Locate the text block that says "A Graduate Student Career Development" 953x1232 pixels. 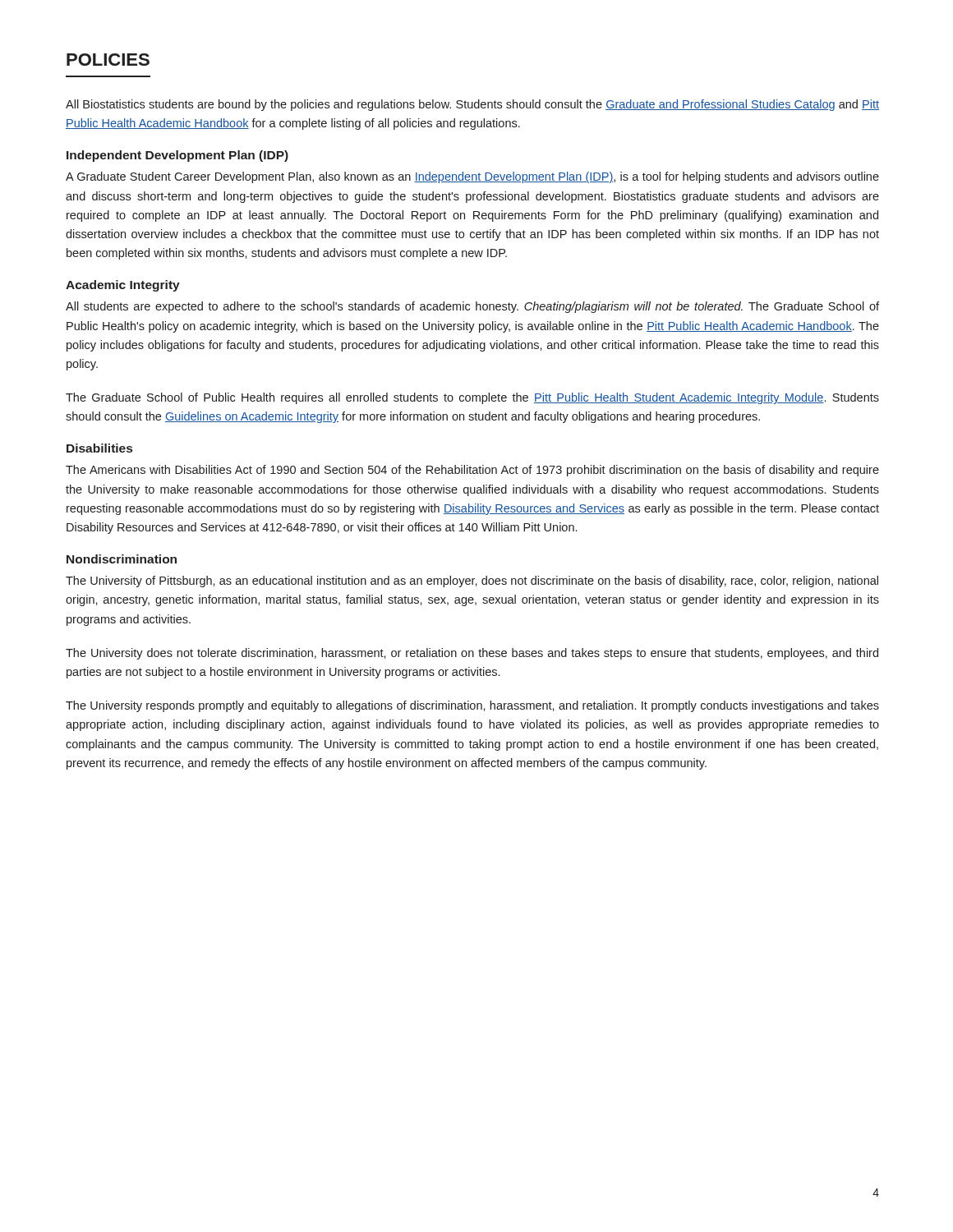[472, 215]
